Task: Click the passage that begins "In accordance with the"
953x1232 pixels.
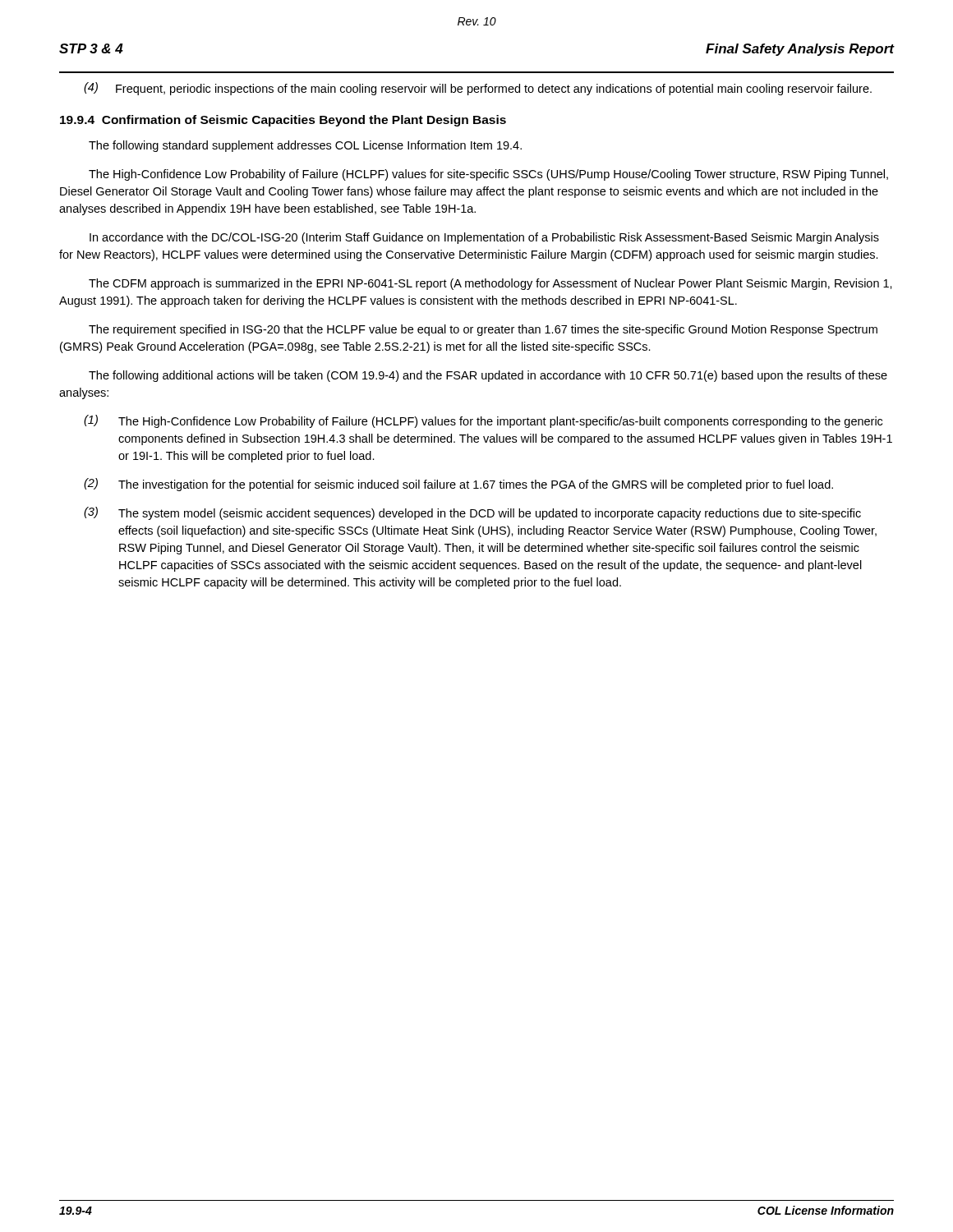Action: click(x=469, y=246)
